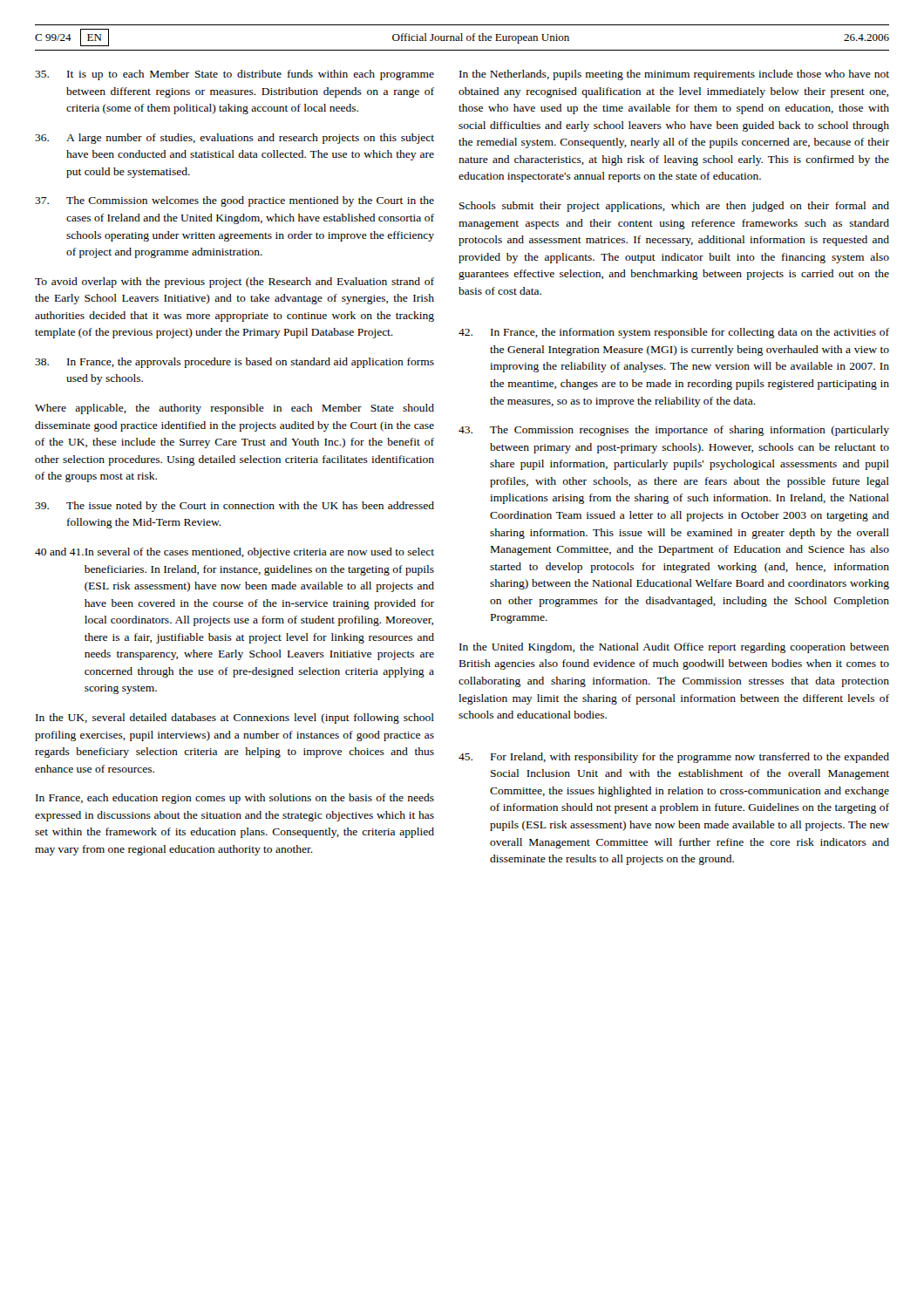Viewport: 924px width, 1308px height.
Task: Point to the block beginning "Schools submit their project applications, which are"
Action: 674,248
